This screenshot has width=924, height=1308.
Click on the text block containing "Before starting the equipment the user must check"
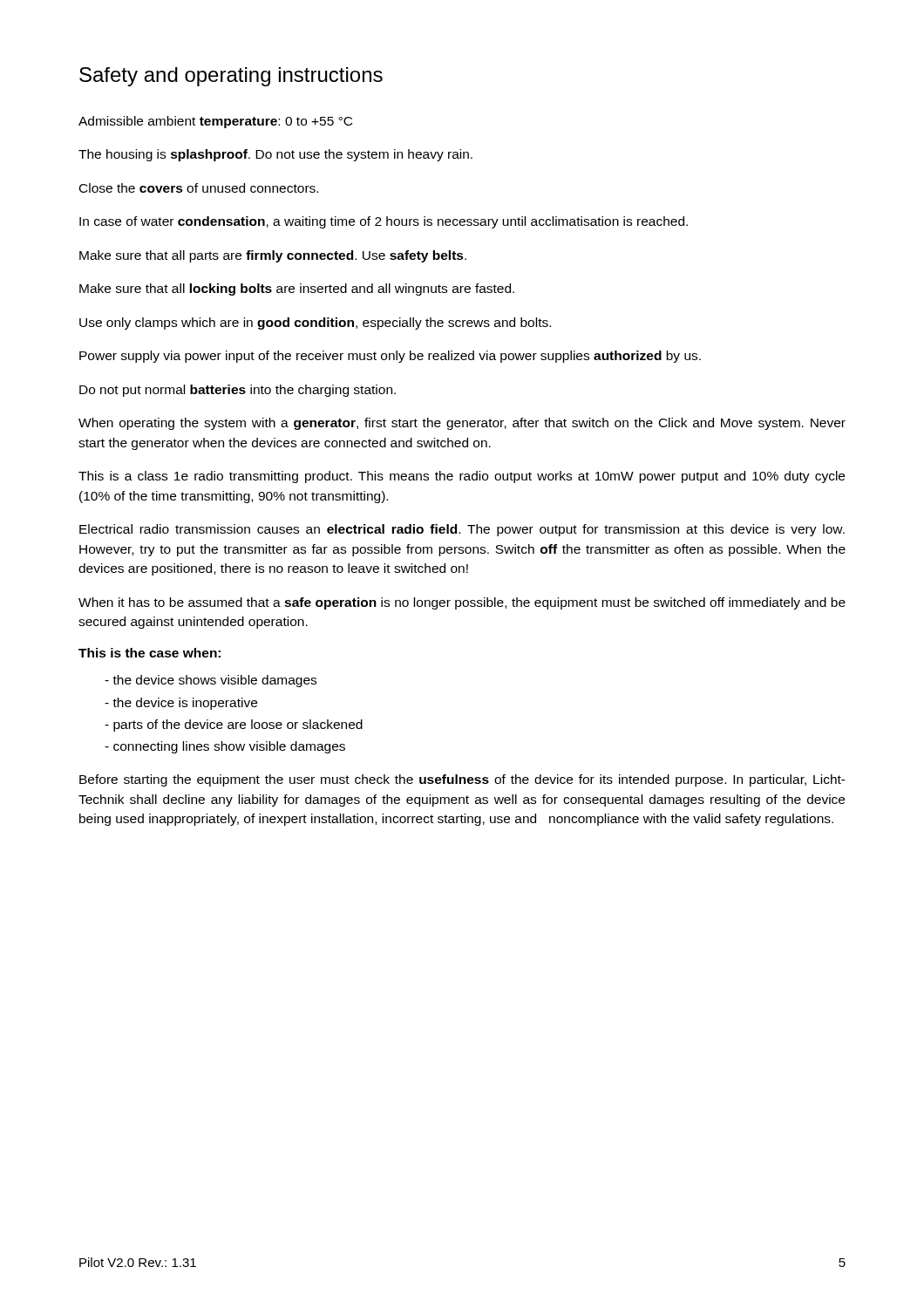tap(462, 799)
